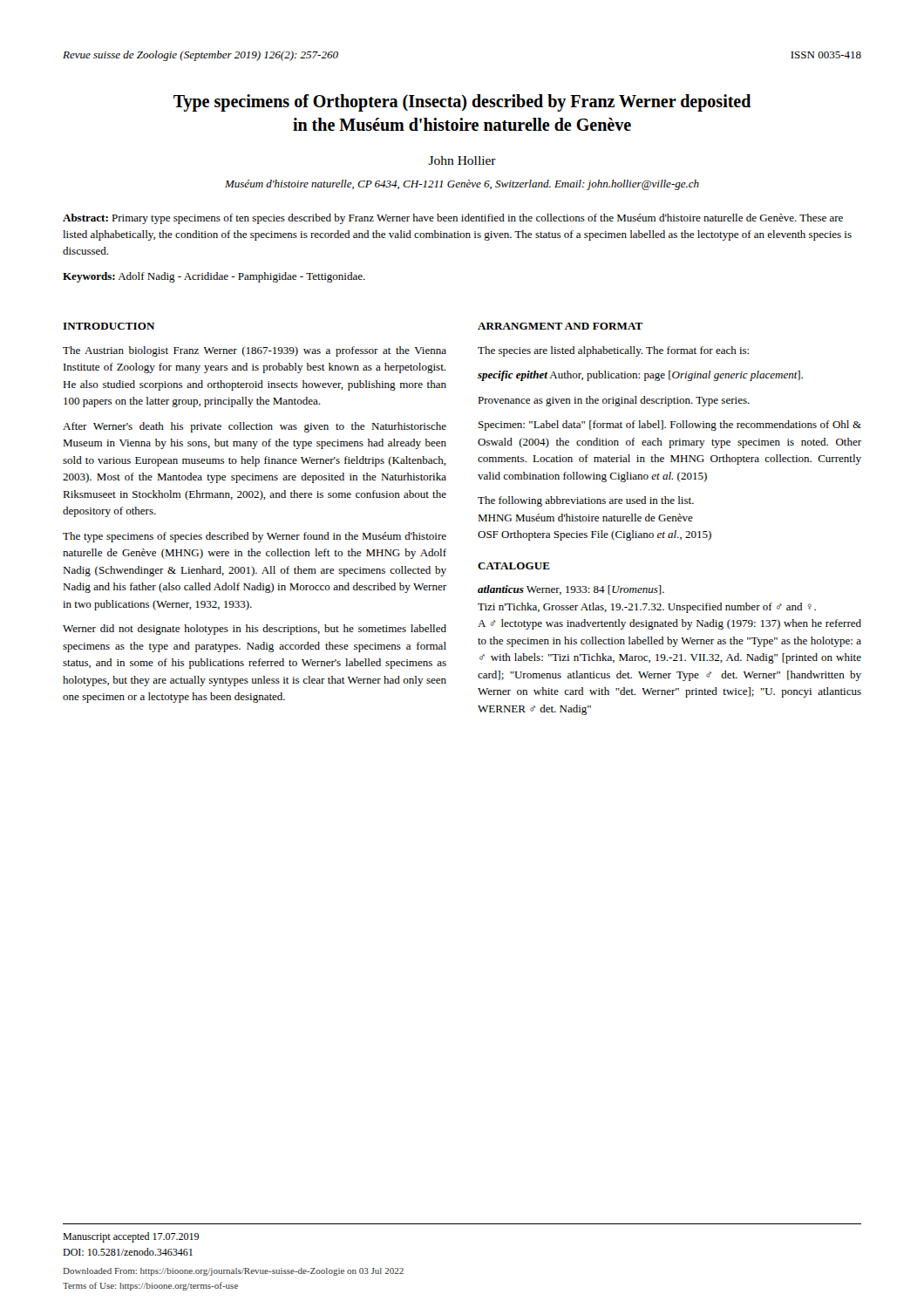Locate the passage starting "The species are"
The width and height of the screenshot is (924, 1308).
(x=669, y=350)
